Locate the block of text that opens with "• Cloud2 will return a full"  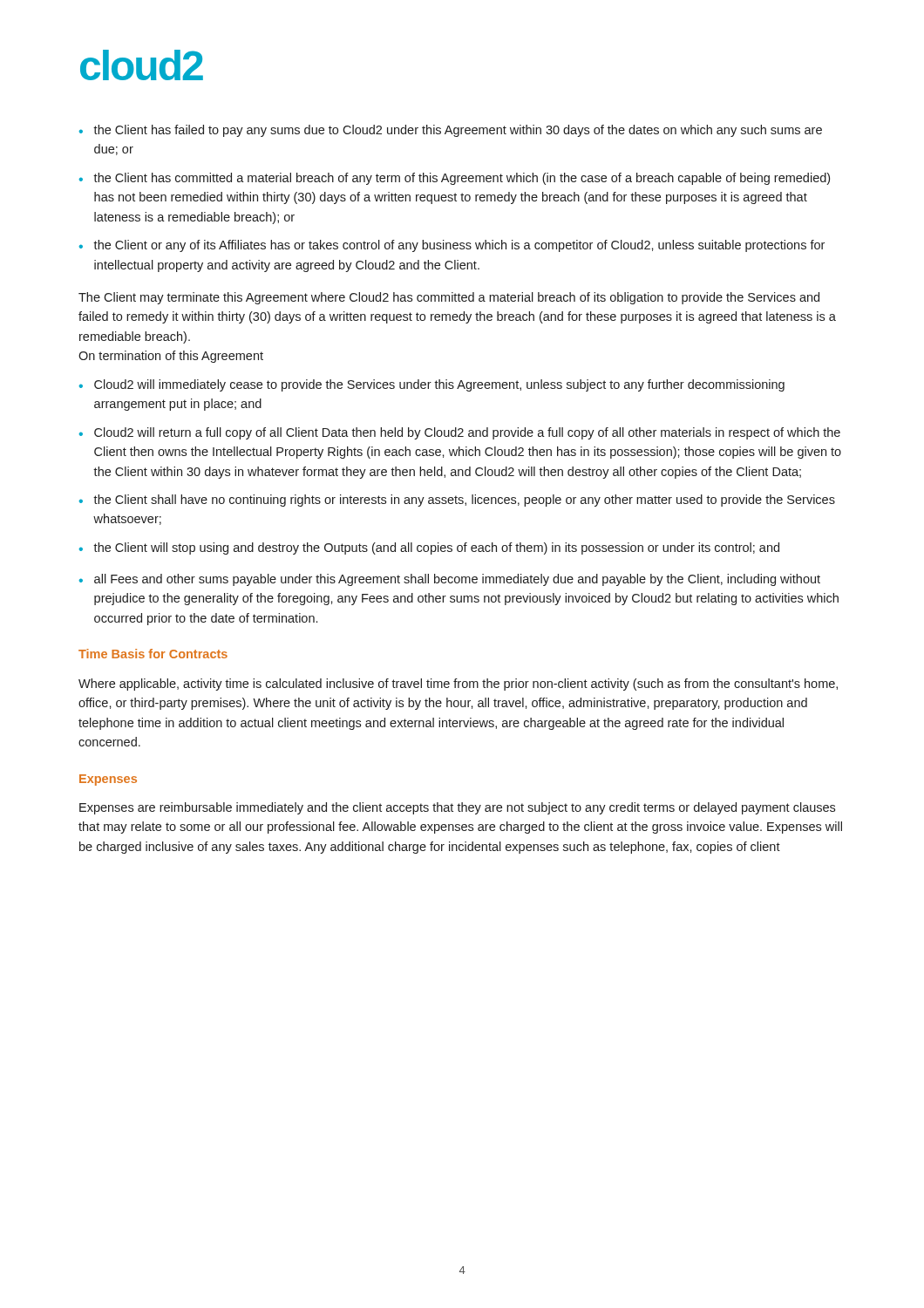tap(462, 452)
